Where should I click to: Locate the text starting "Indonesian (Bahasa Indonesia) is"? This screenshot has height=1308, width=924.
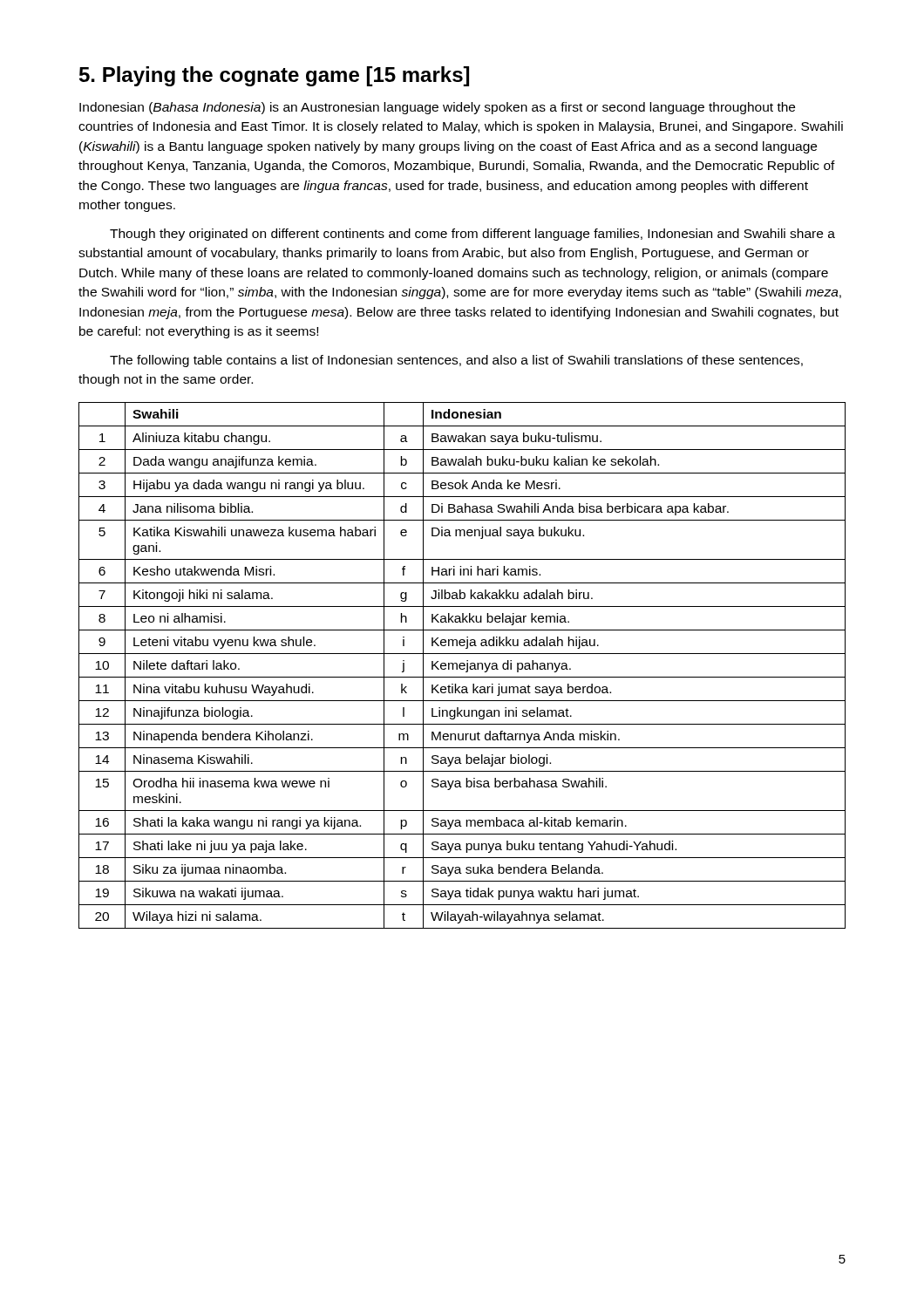(x=461, y=156)
